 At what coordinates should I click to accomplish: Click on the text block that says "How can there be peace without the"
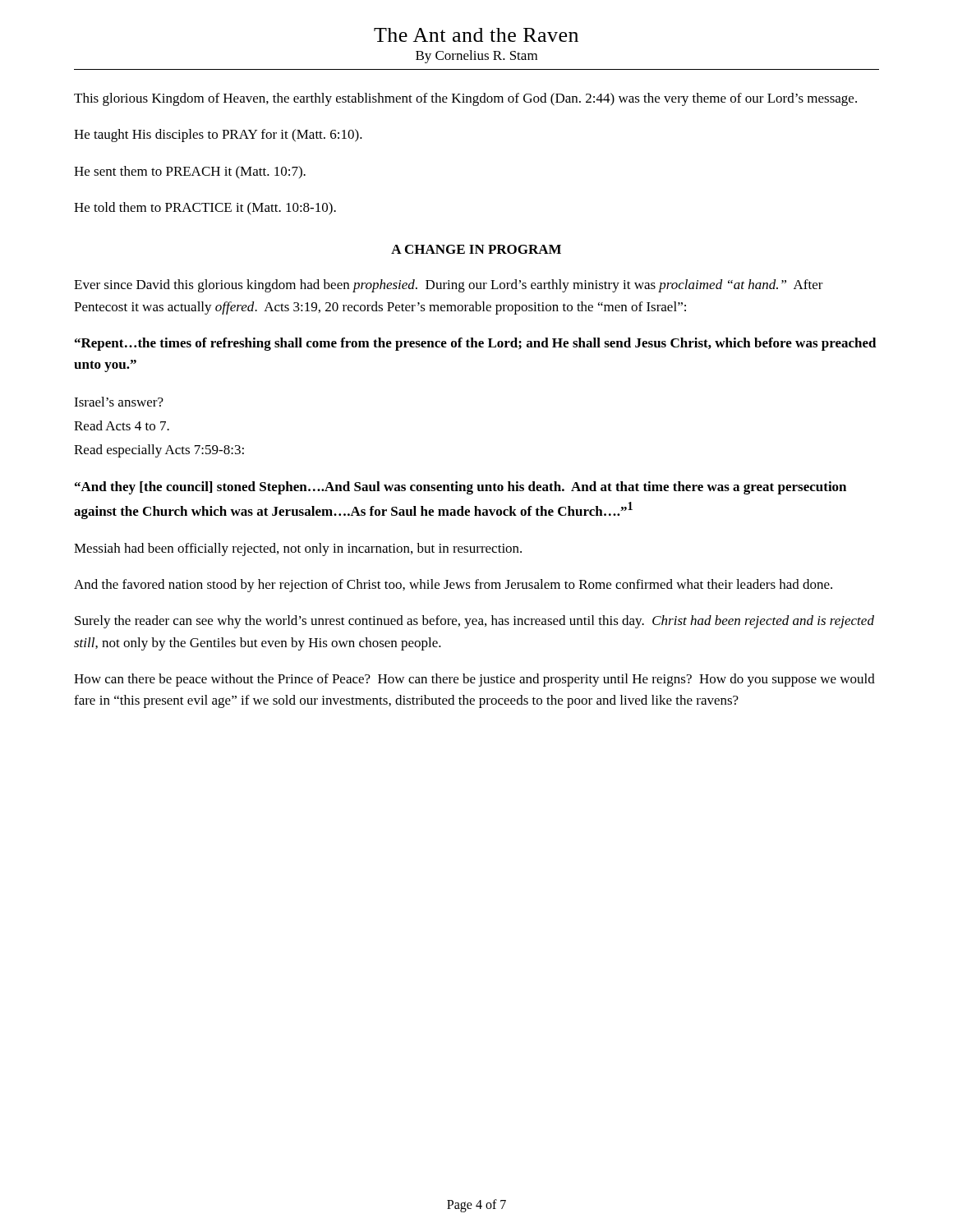(474, 690)
